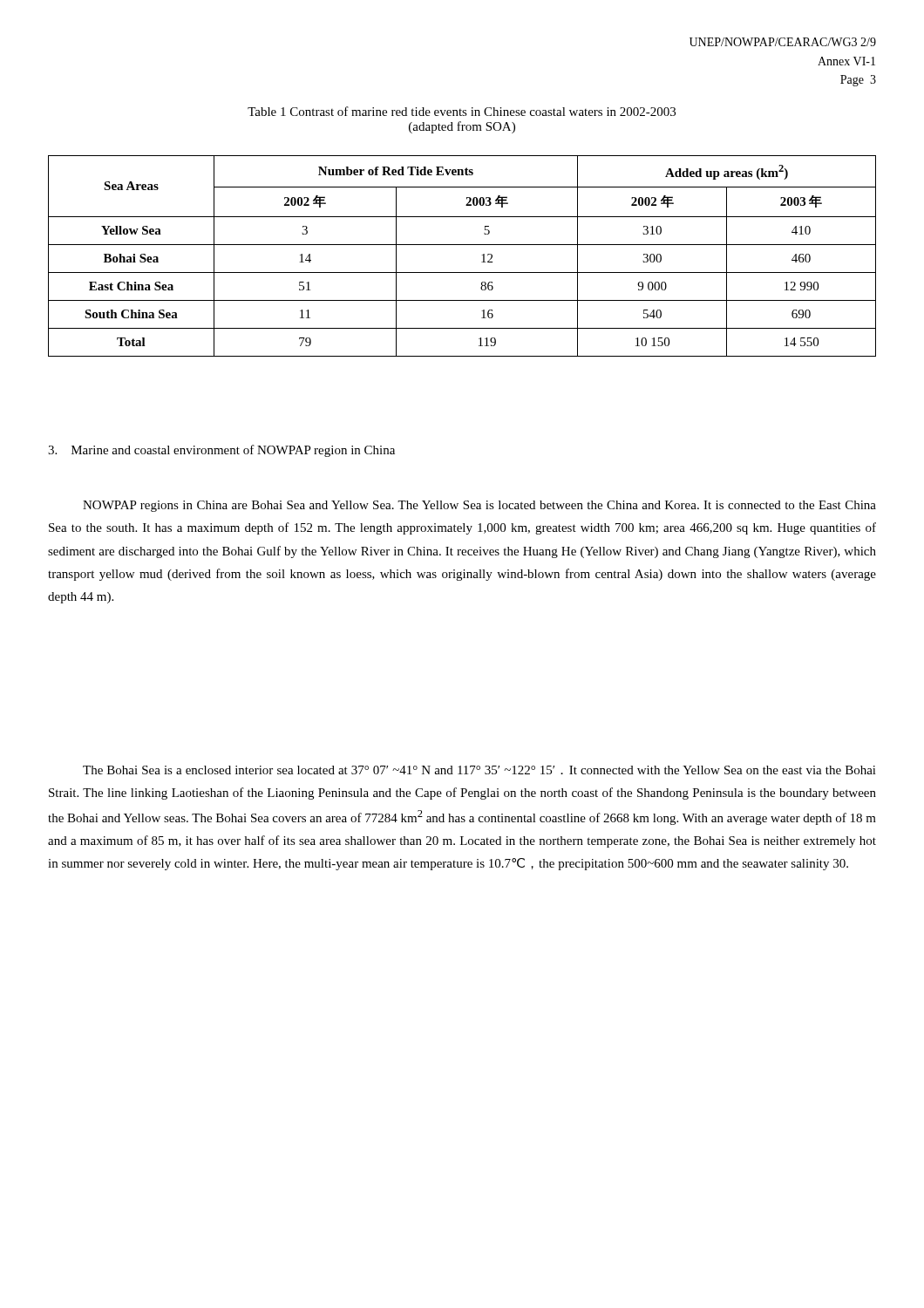The width and height of the screenshot is (924, 1308).
Task: Navigate to the region starting "3. Marine and coastal environment of"
Action: (222, 450)
